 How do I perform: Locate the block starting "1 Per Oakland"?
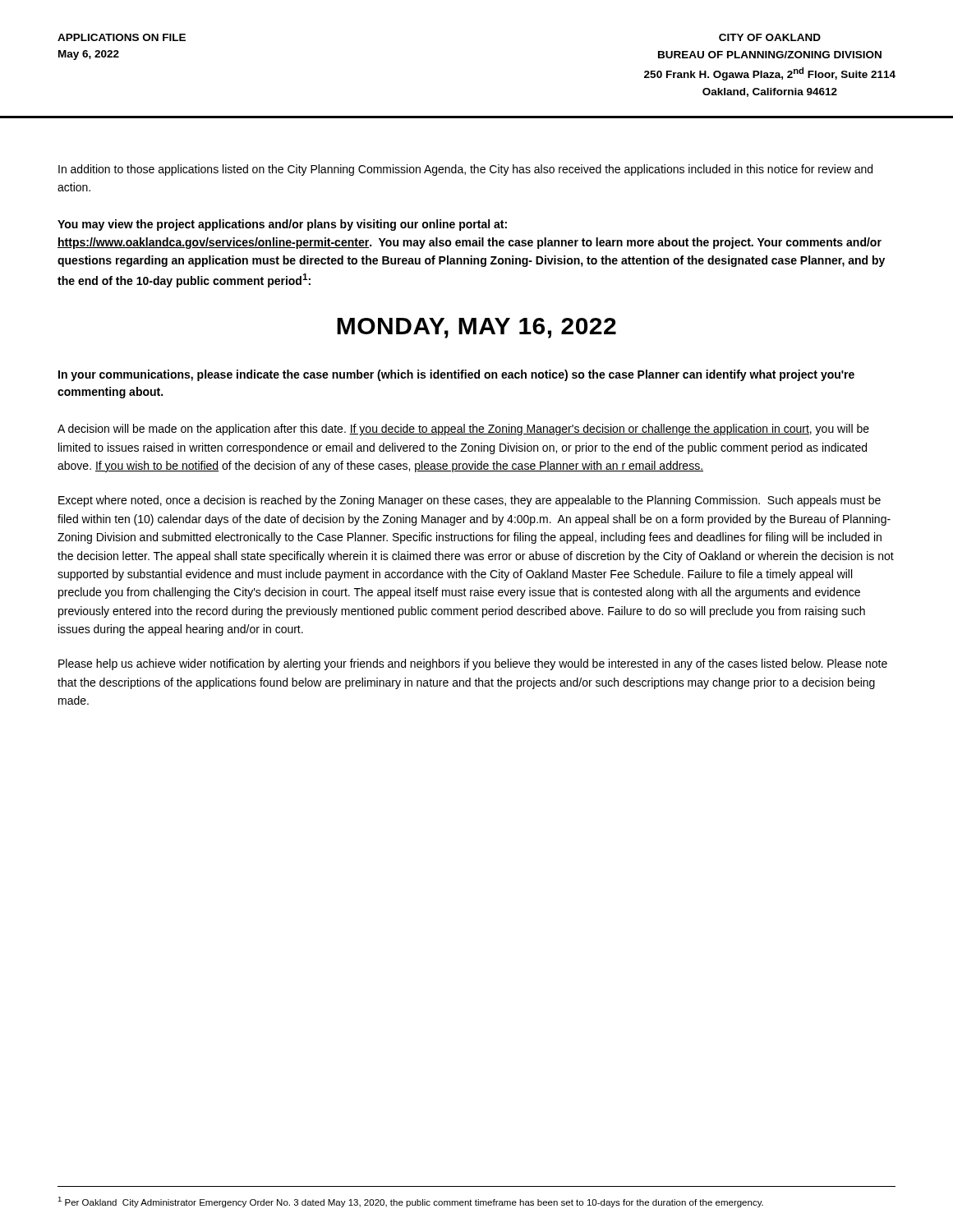point(411,1200)
